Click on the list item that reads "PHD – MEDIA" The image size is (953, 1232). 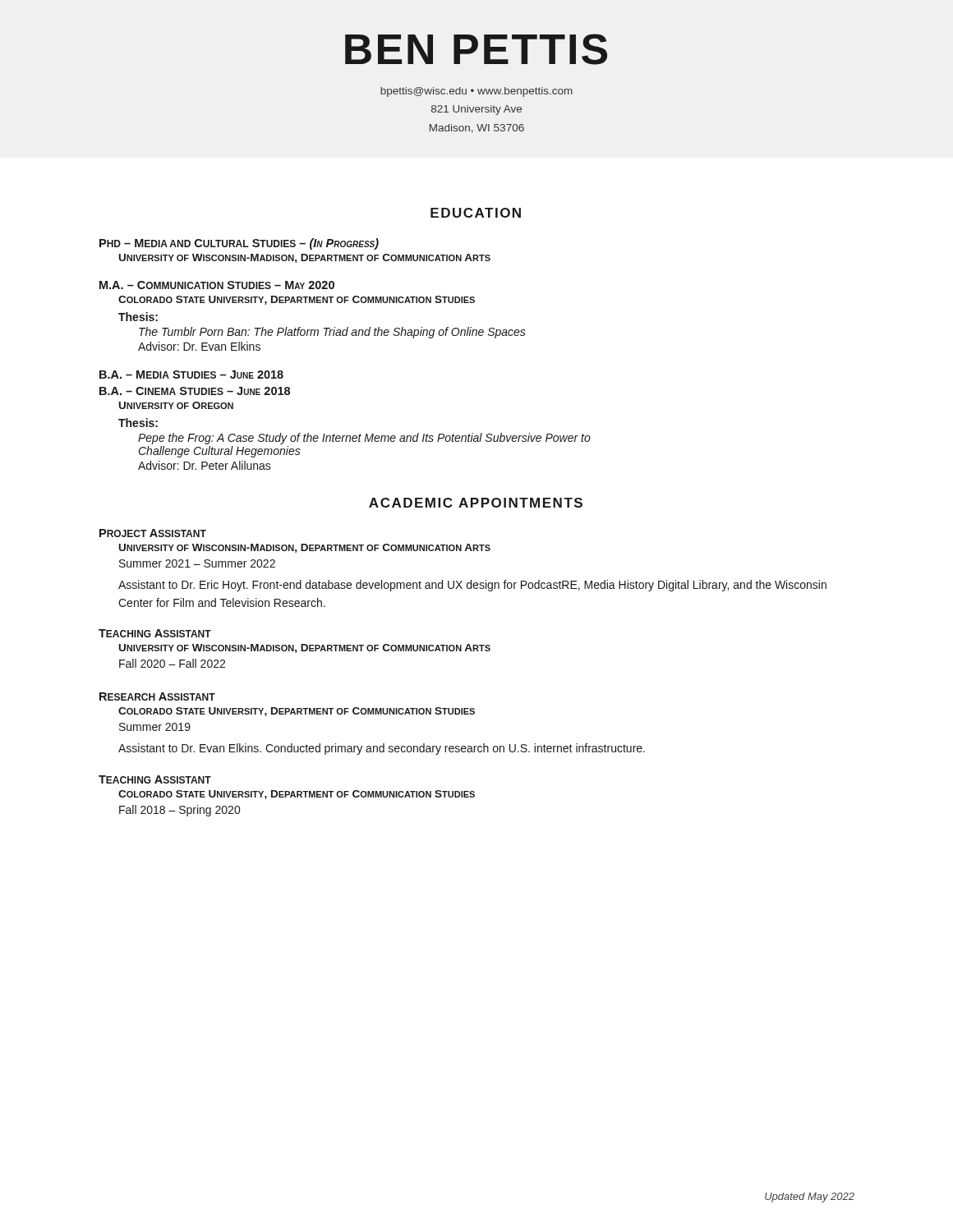(x=476, y=250)
